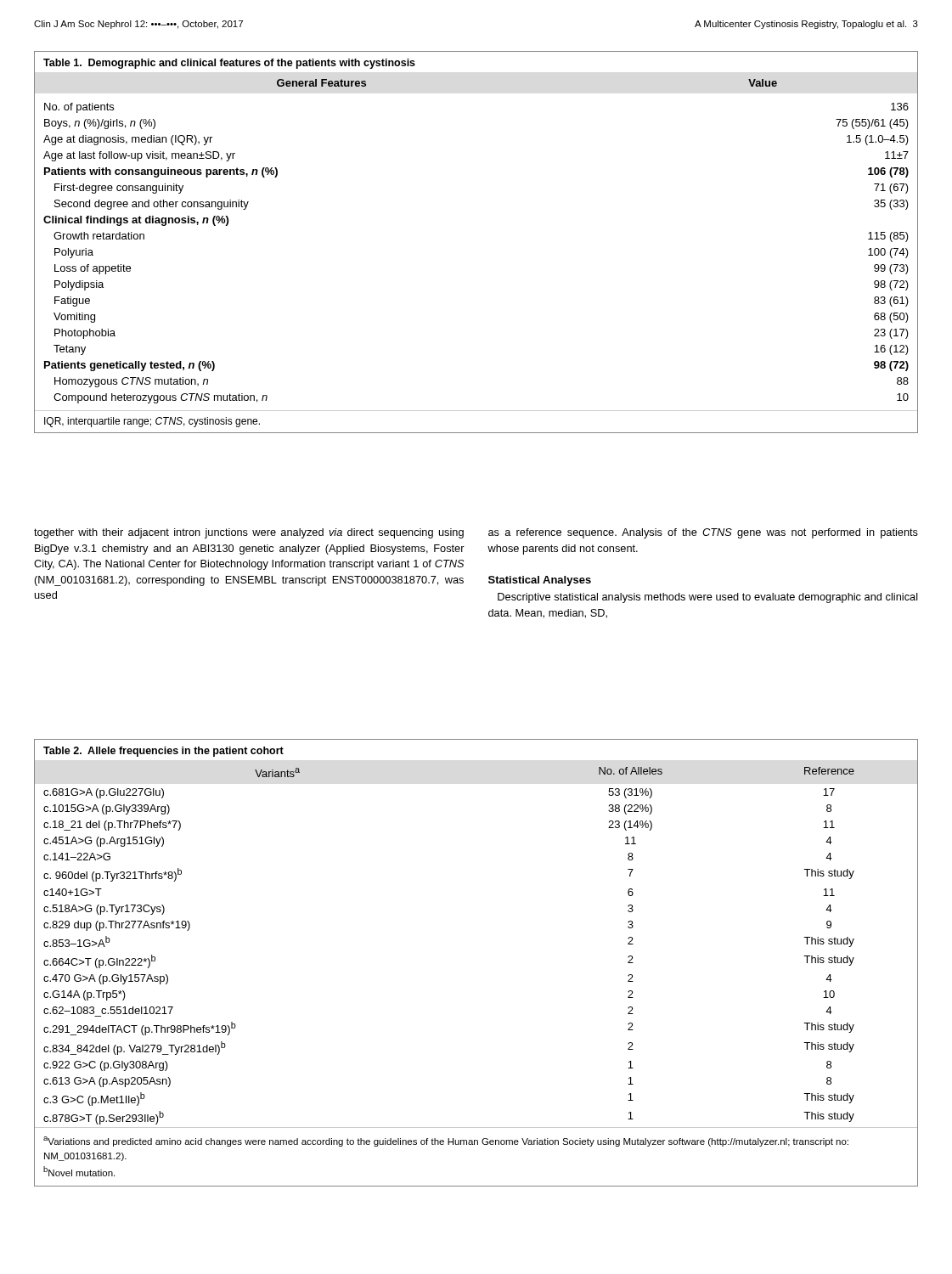Locate the section header
This screenshot has height=1274, width=952.
540,579
